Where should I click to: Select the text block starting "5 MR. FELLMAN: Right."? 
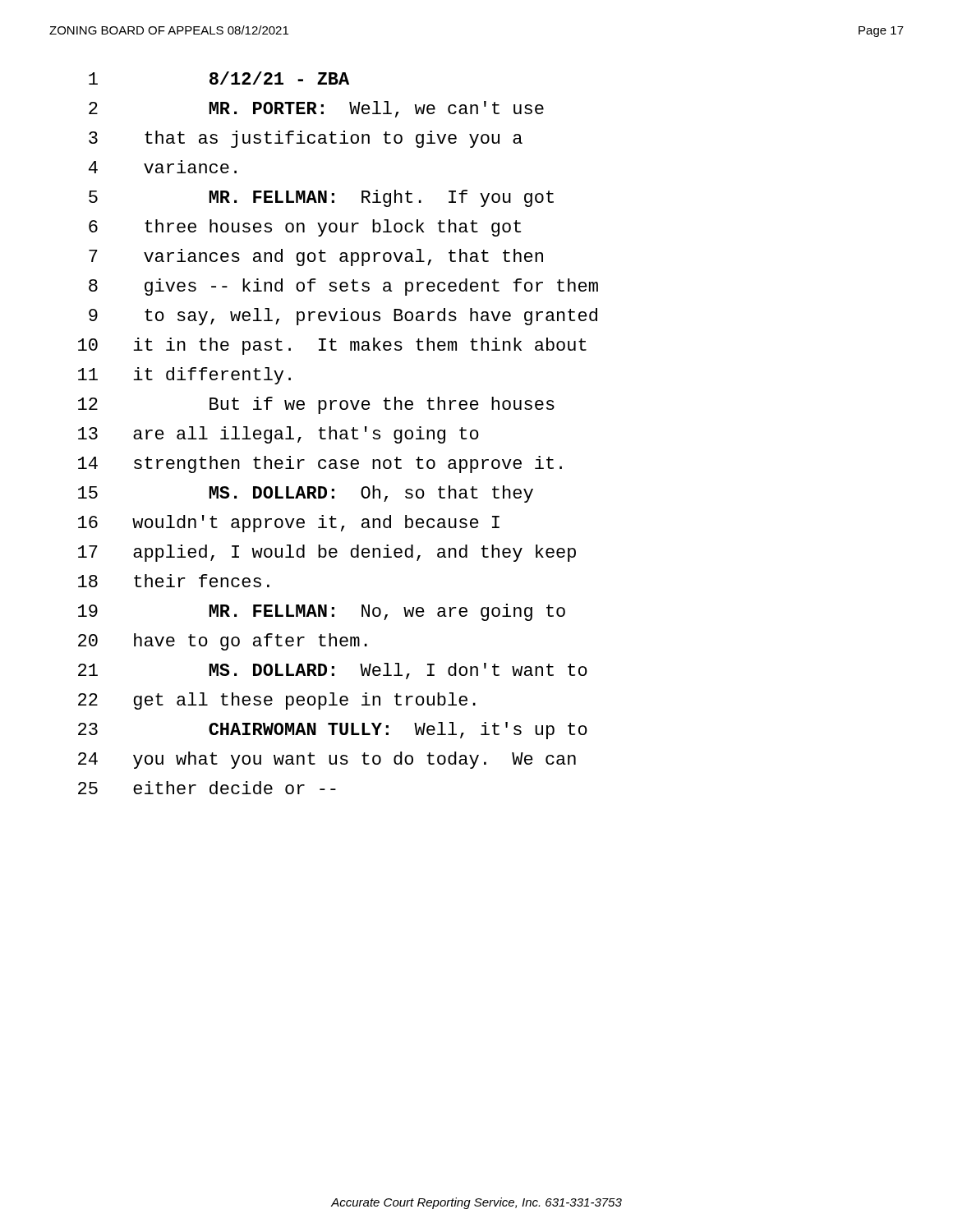(302, 199)
